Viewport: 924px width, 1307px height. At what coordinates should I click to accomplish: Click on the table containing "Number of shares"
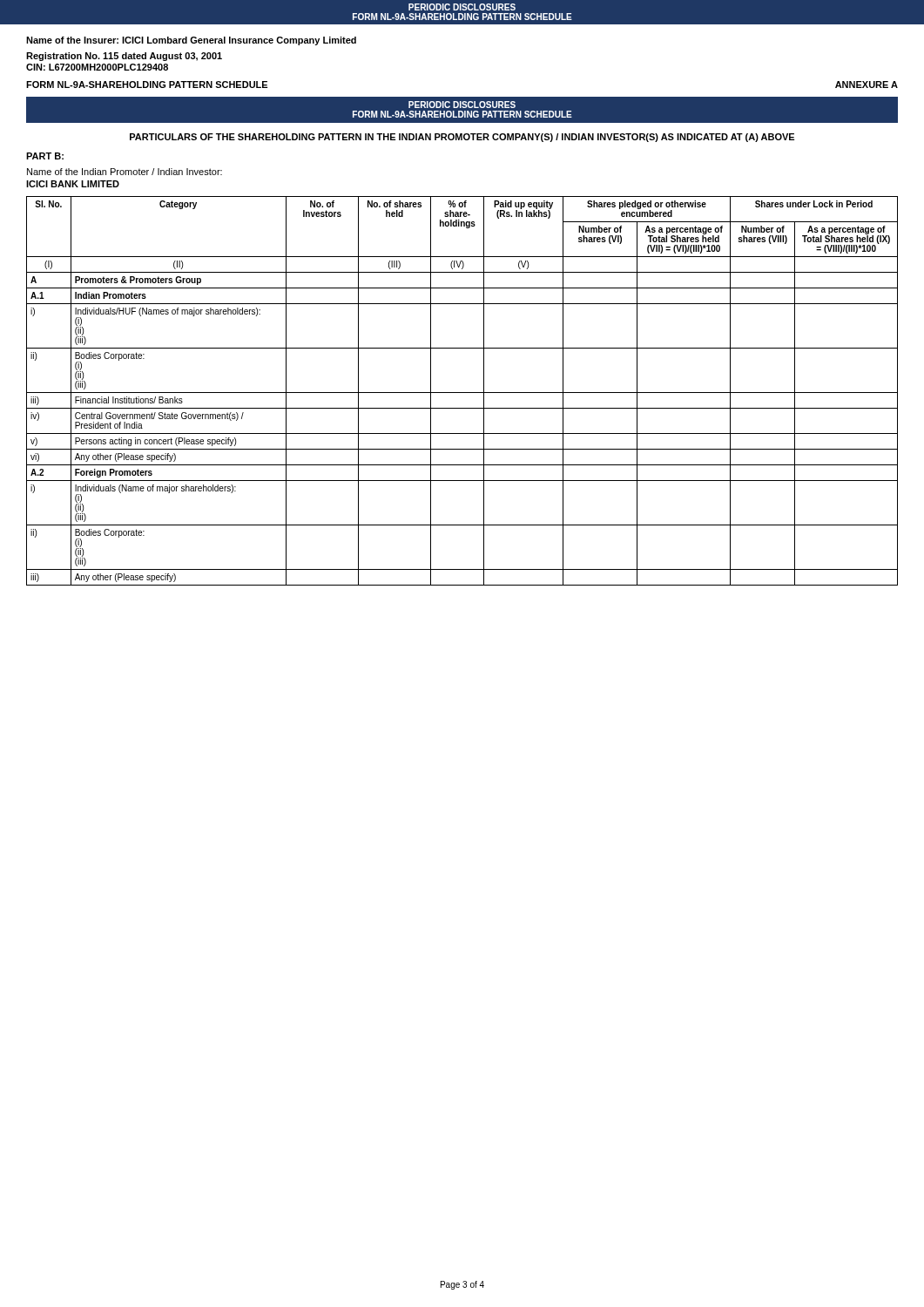pyautogui.click(x=462, y=391)
